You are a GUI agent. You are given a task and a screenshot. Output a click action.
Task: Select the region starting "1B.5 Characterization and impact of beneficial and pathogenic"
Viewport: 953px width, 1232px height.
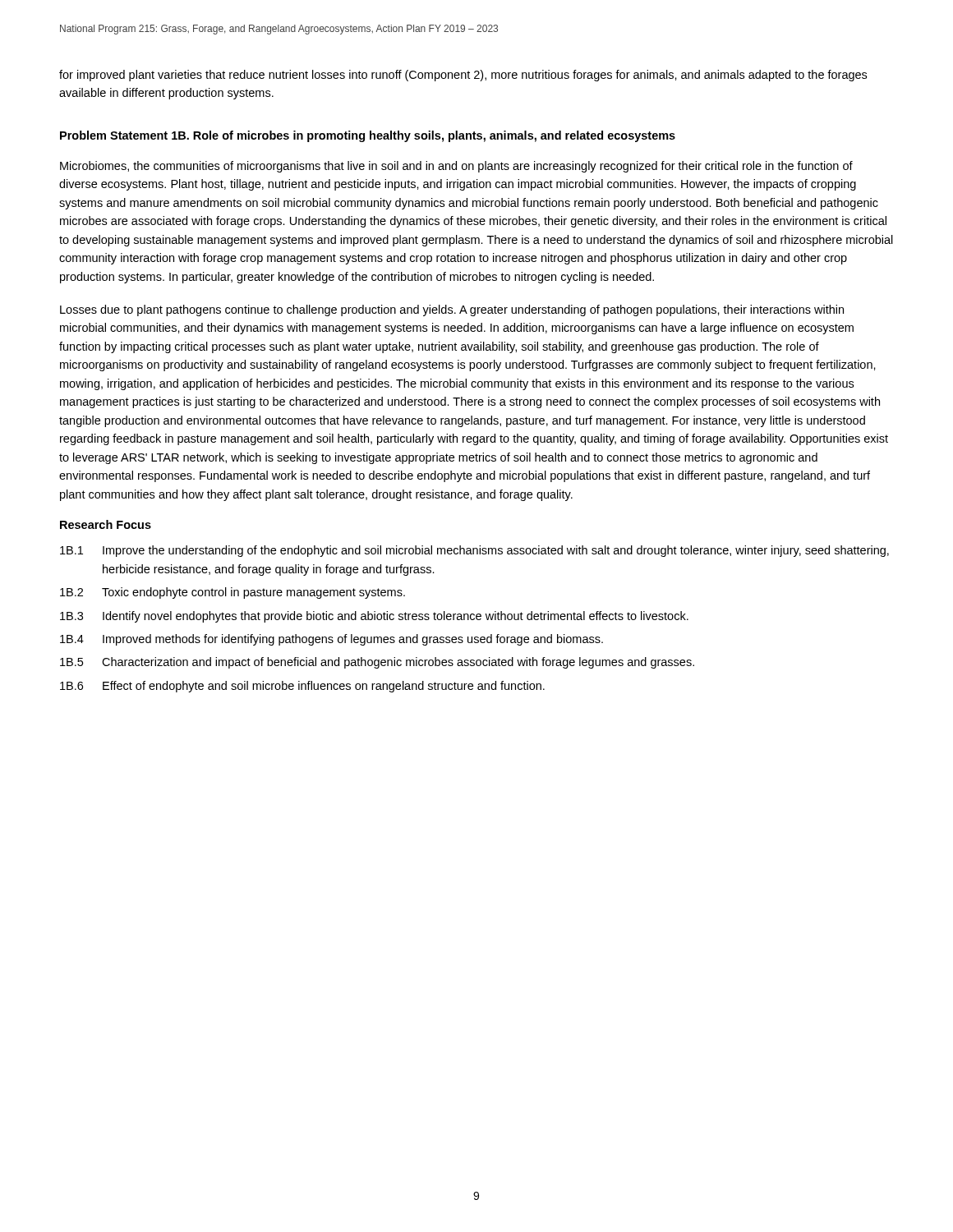coord(476,663)
